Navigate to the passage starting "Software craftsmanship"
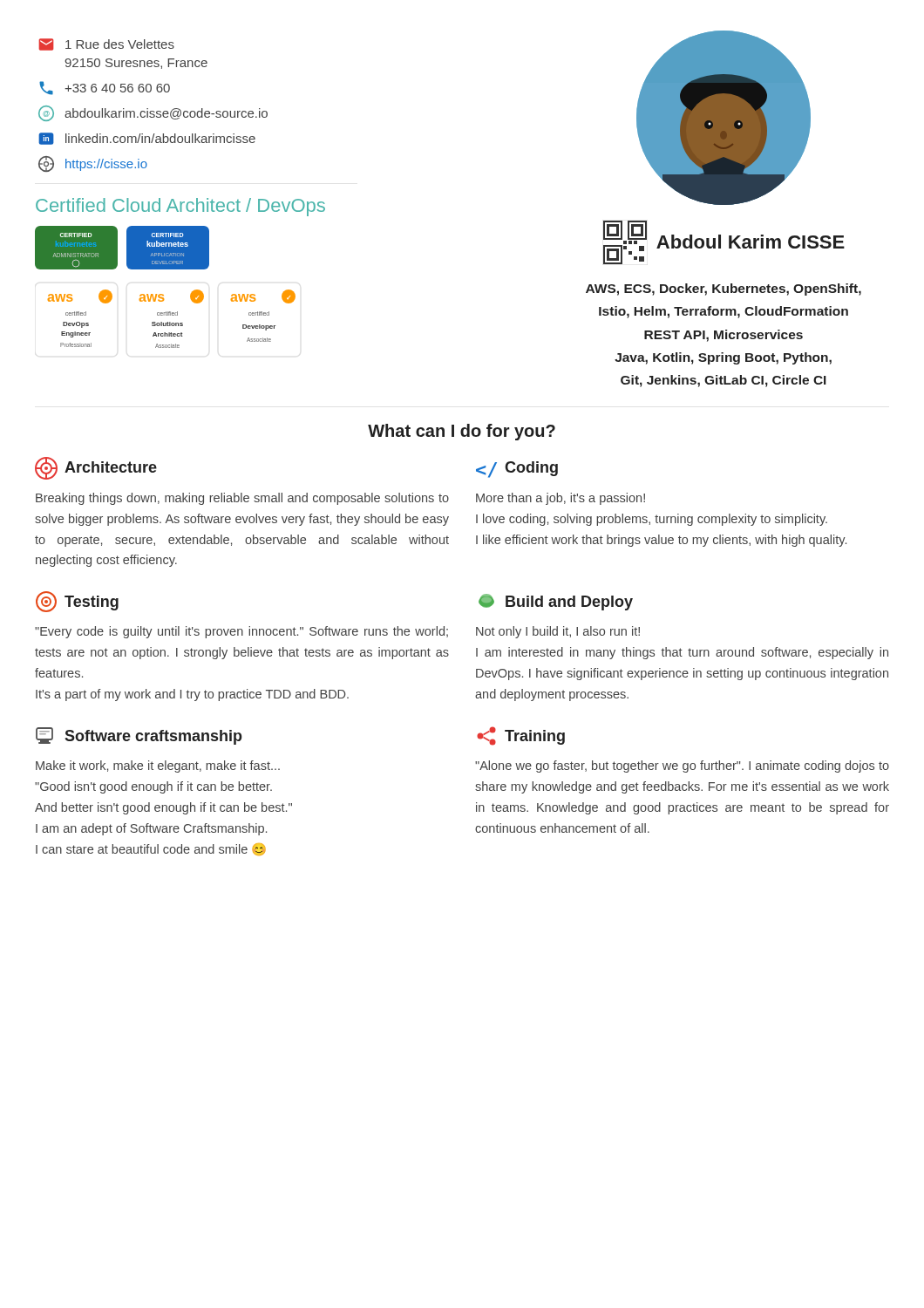 (x=139, y=736)
